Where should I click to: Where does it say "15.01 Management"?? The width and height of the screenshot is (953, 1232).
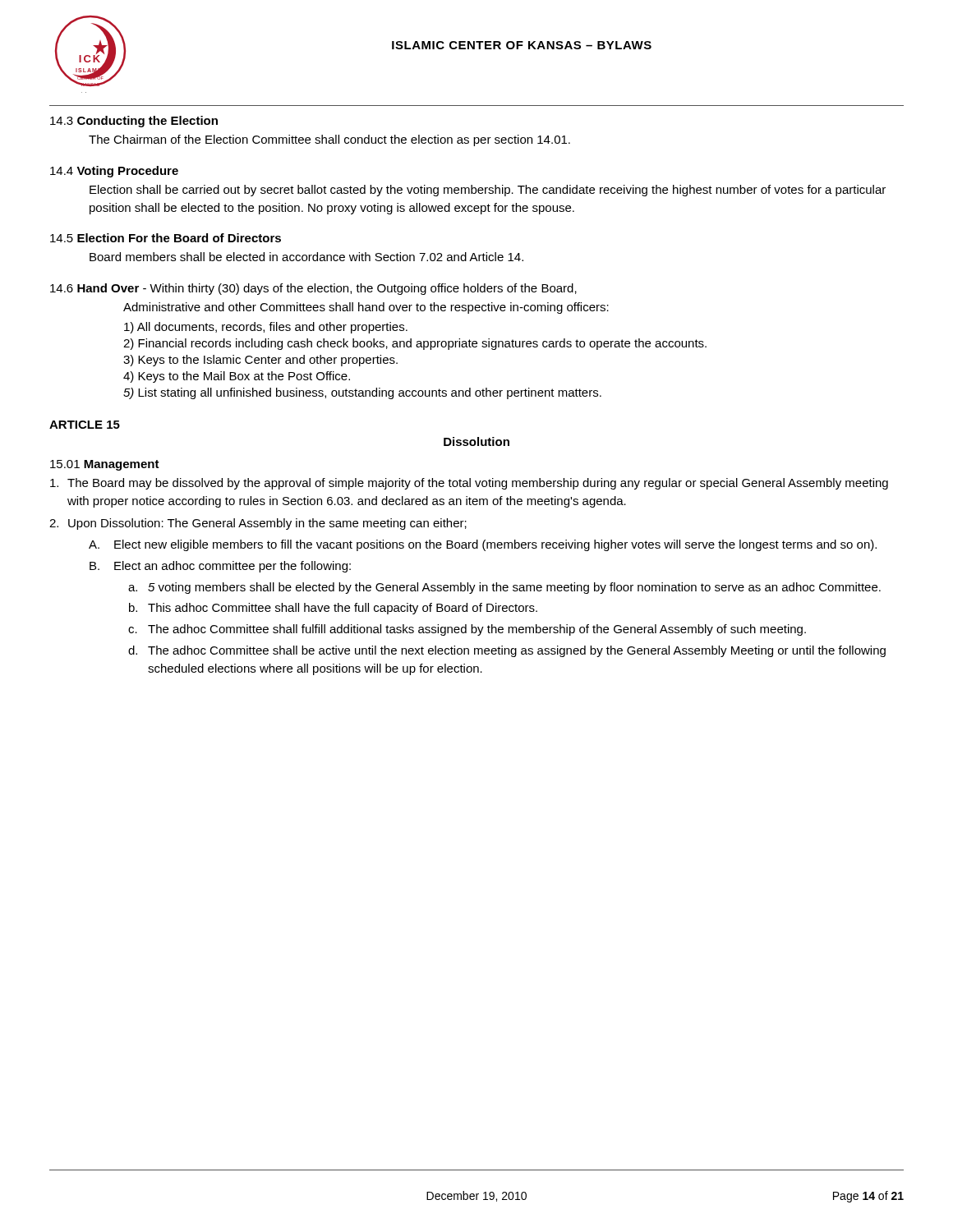tap(104, 463)
